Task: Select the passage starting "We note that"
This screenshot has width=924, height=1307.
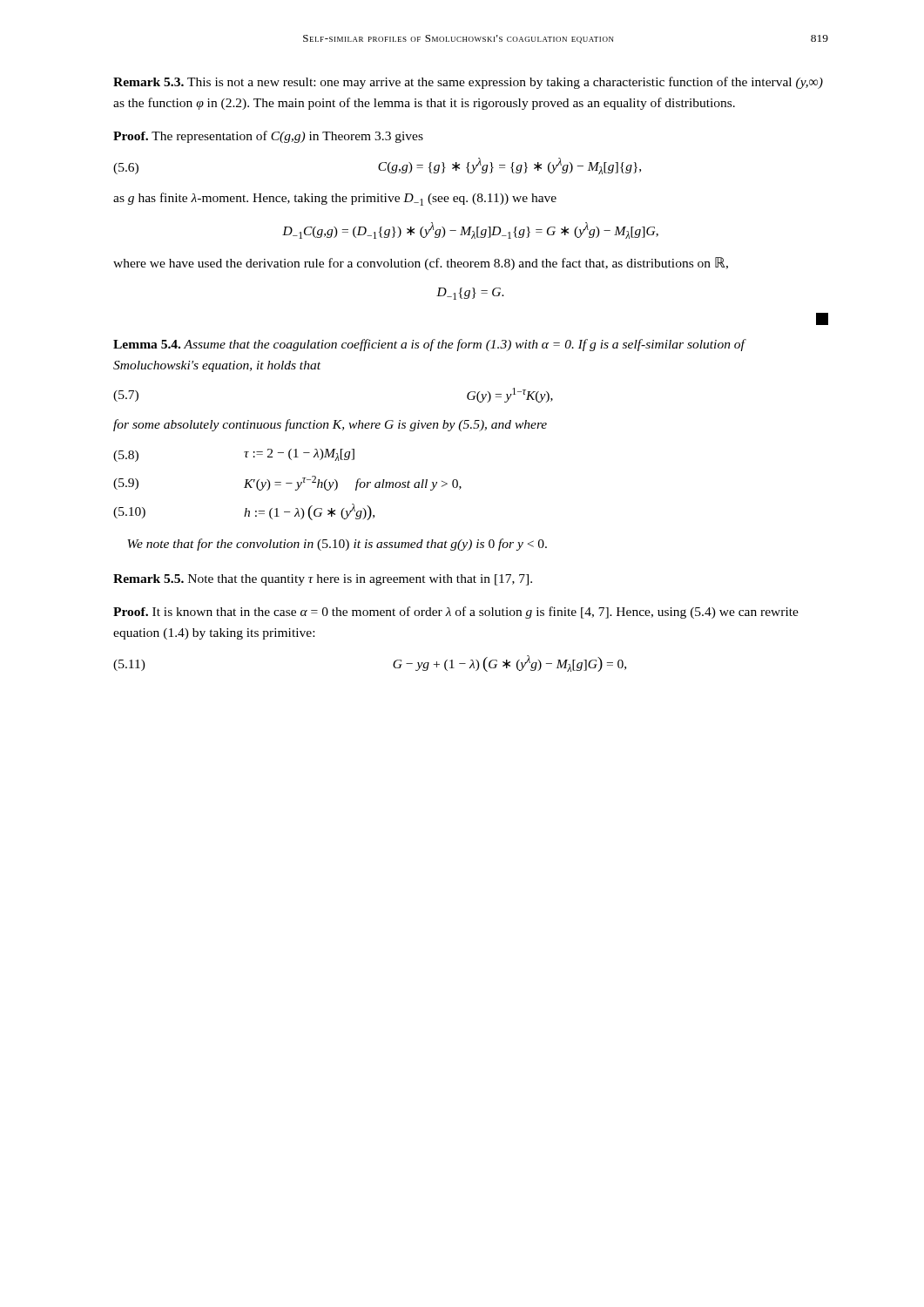Action: point(471,544)
